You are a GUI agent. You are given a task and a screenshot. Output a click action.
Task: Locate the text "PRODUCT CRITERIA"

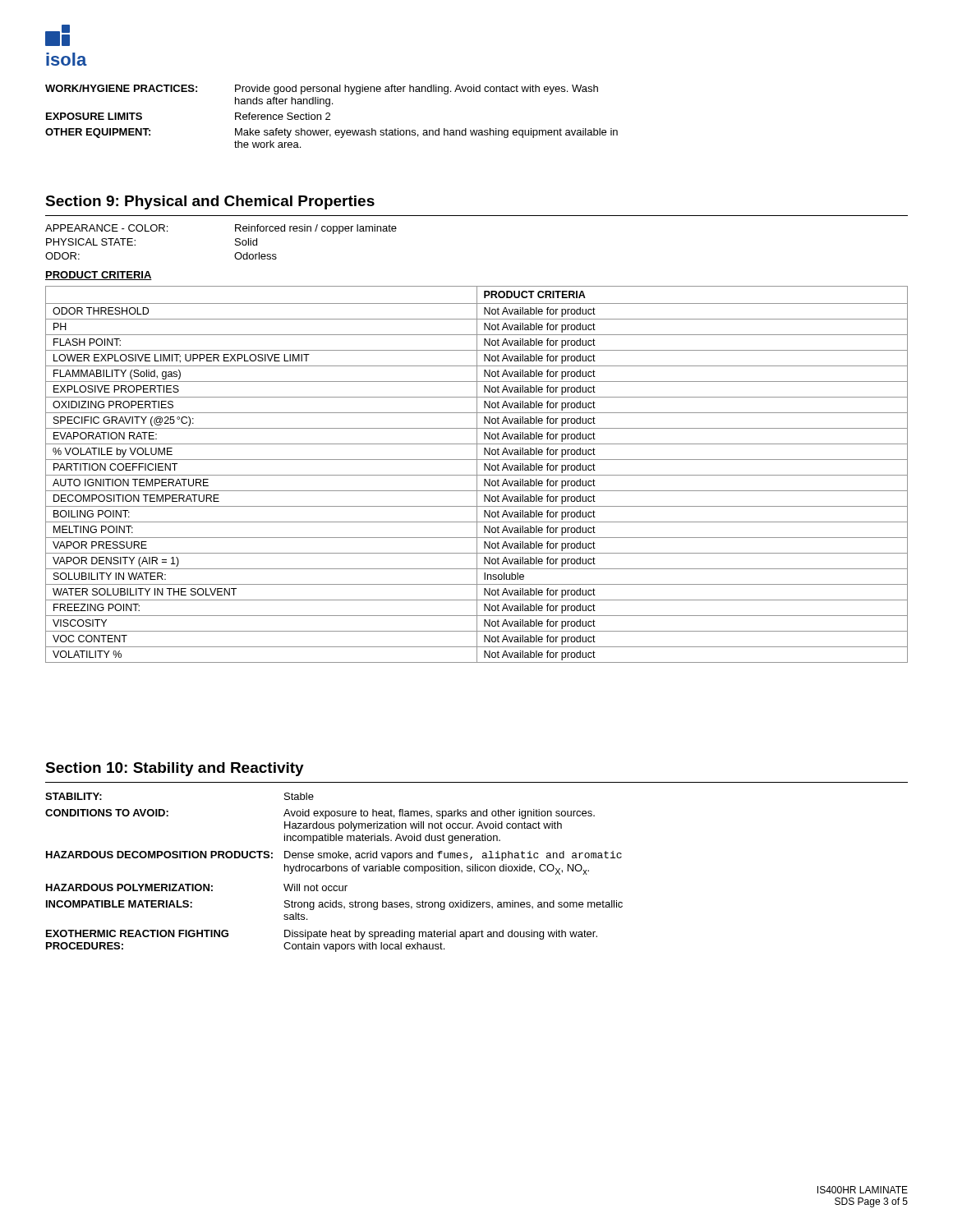coord(98,275)
